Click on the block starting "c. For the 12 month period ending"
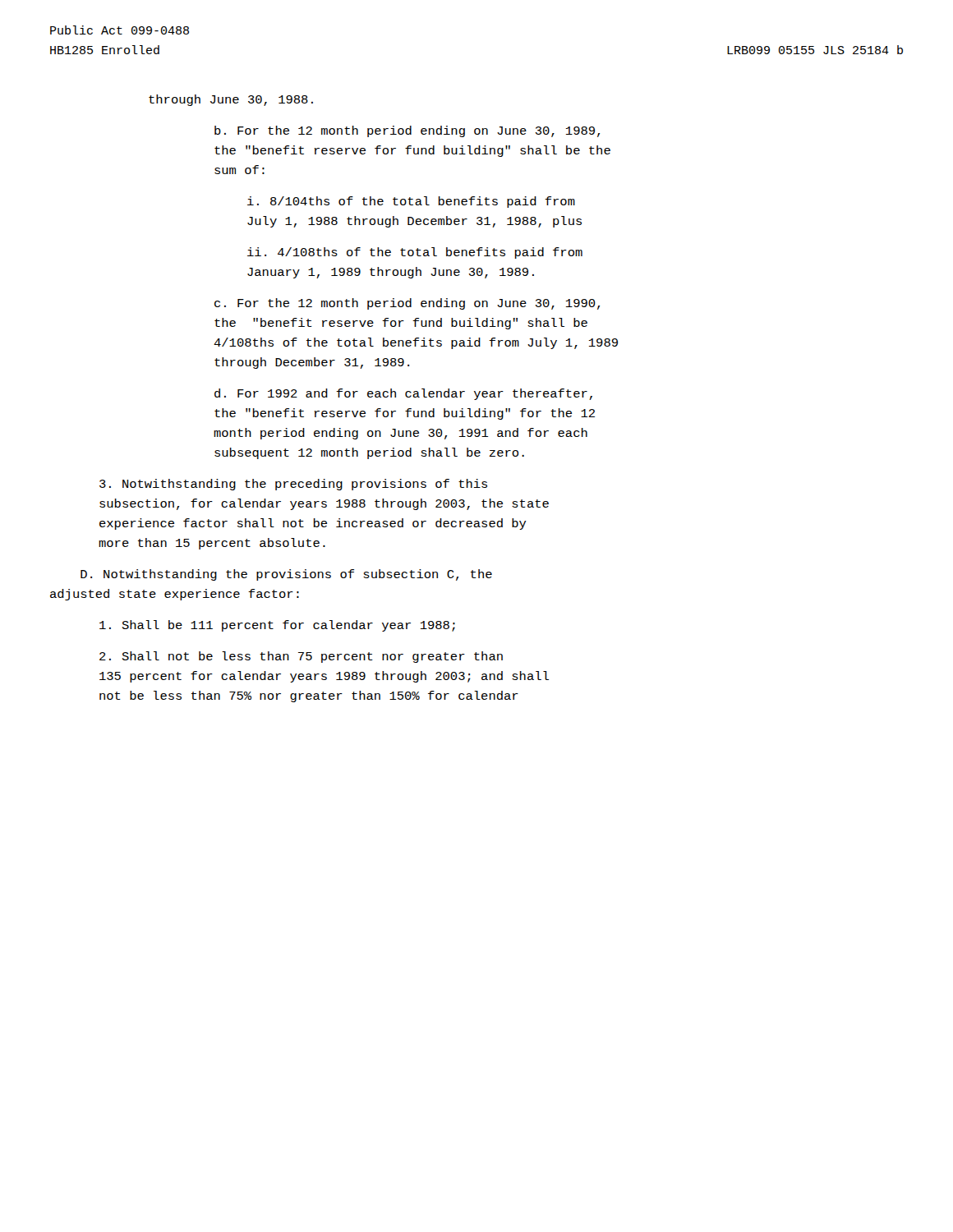 coord(416,334)
